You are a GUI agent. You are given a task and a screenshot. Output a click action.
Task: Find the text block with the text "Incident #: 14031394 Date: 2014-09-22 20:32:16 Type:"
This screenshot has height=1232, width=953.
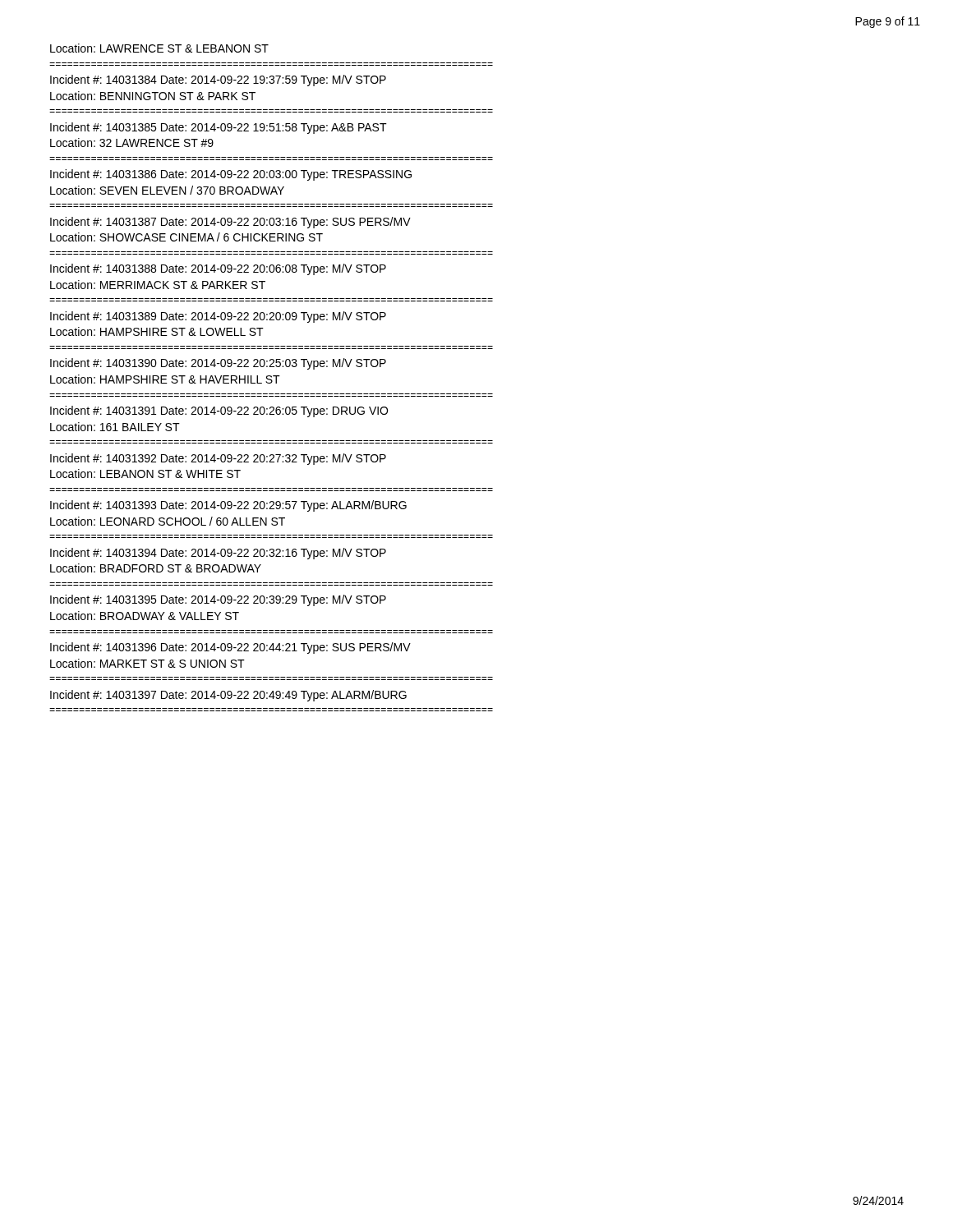[218, 561]
